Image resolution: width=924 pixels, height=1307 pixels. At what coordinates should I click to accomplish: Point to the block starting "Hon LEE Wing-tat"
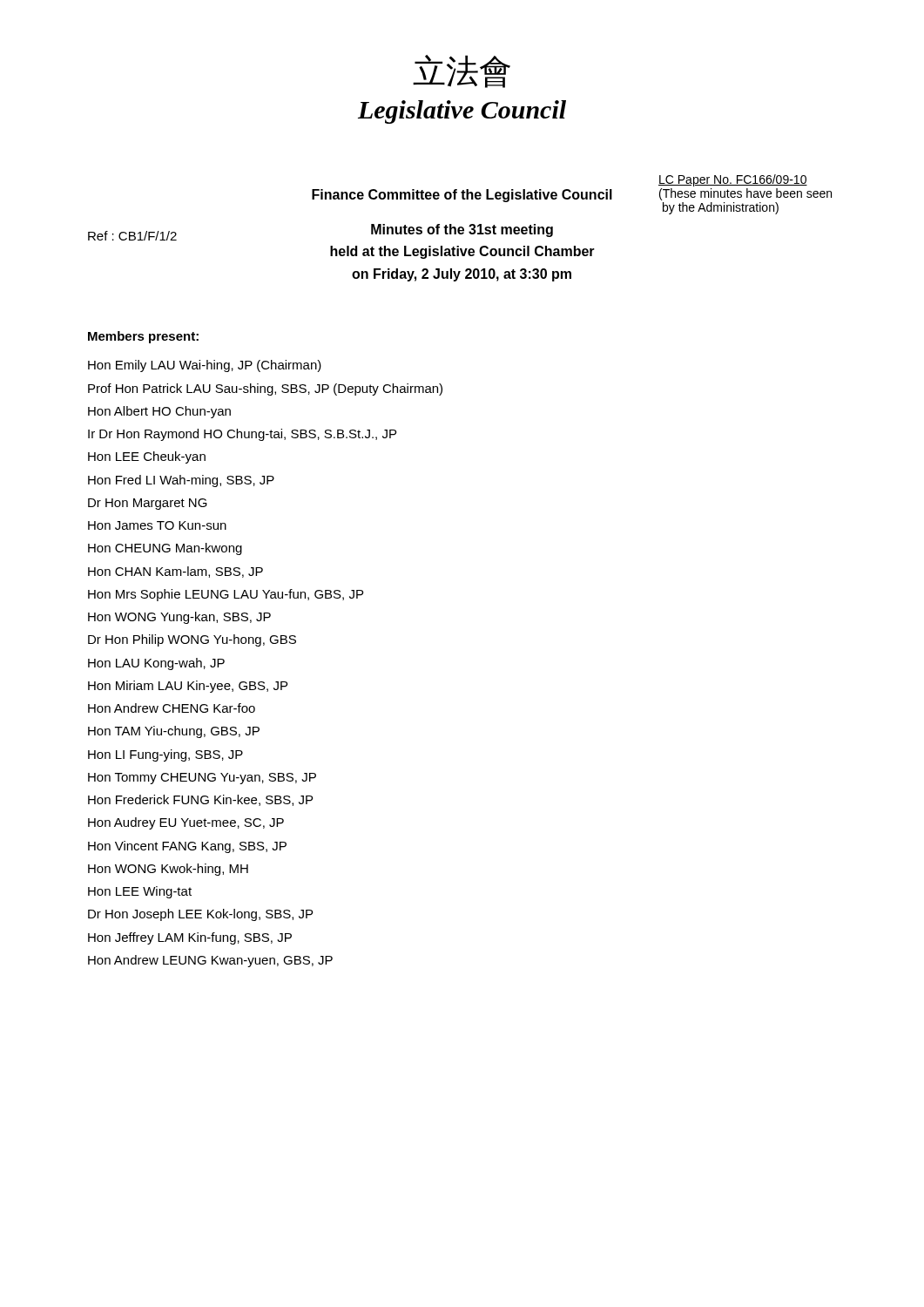pos(139,891)
